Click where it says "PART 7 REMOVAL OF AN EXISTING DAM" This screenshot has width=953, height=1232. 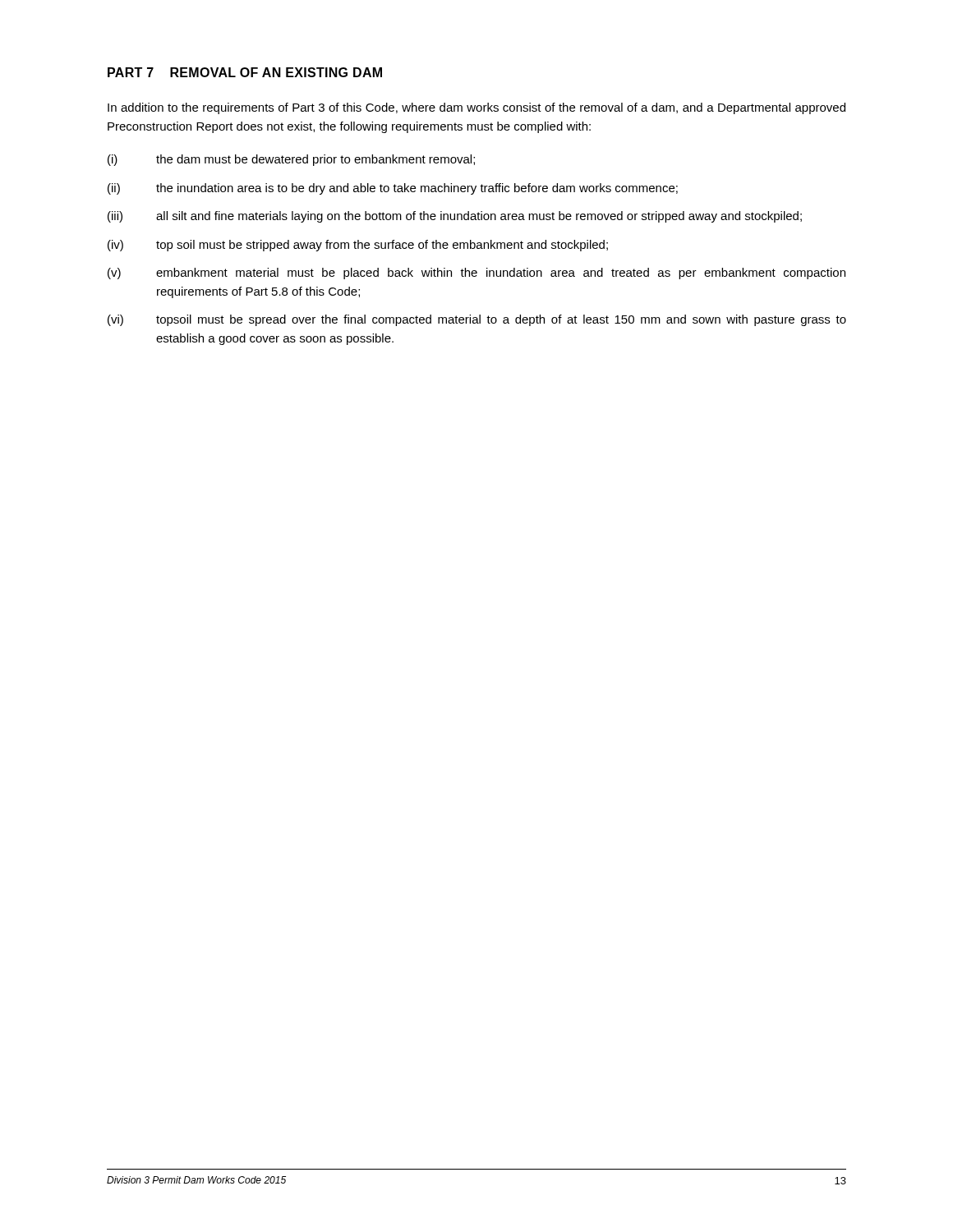click(245, 73)
